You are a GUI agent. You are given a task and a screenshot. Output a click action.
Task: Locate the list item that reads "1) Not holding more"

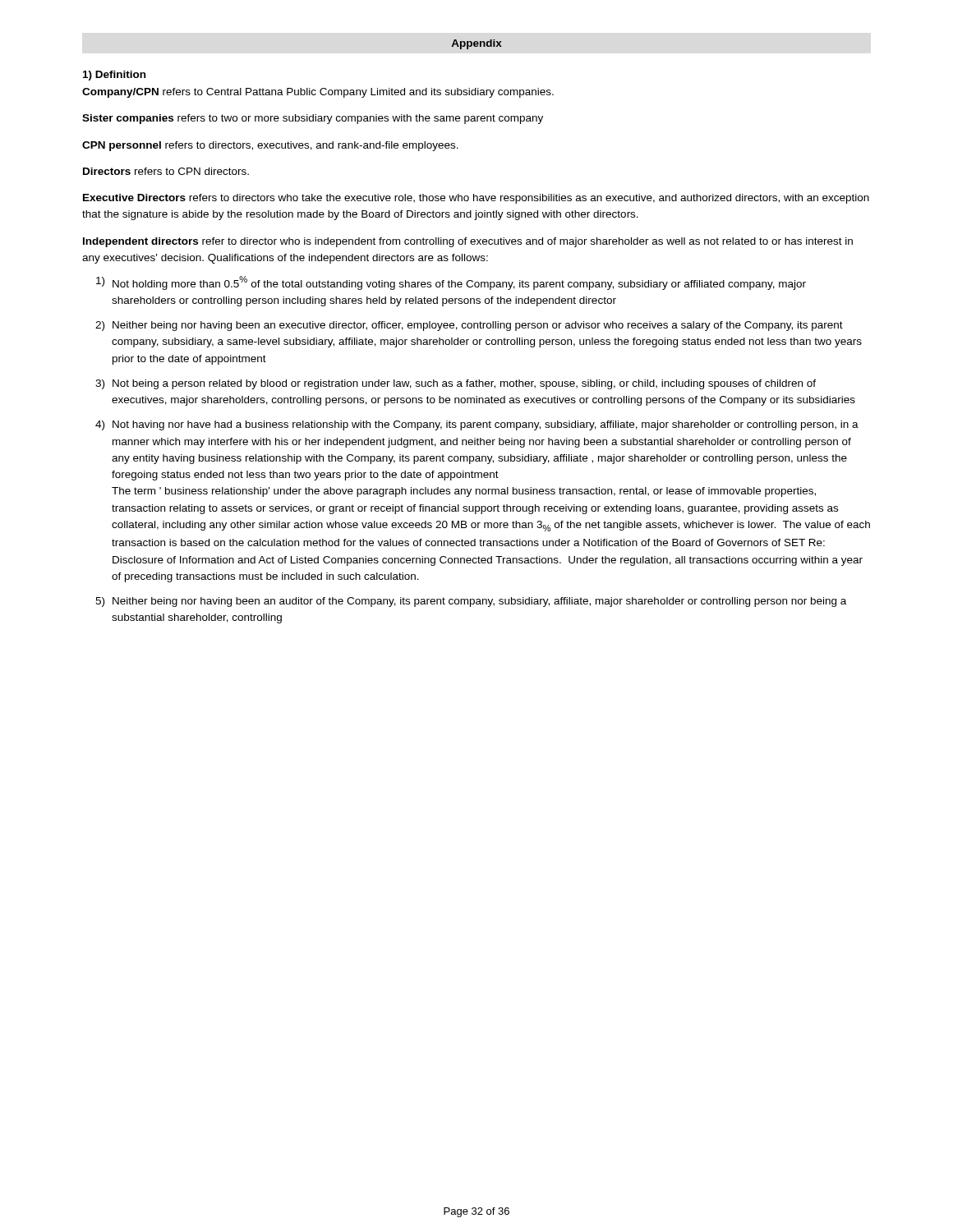point(476,291)
